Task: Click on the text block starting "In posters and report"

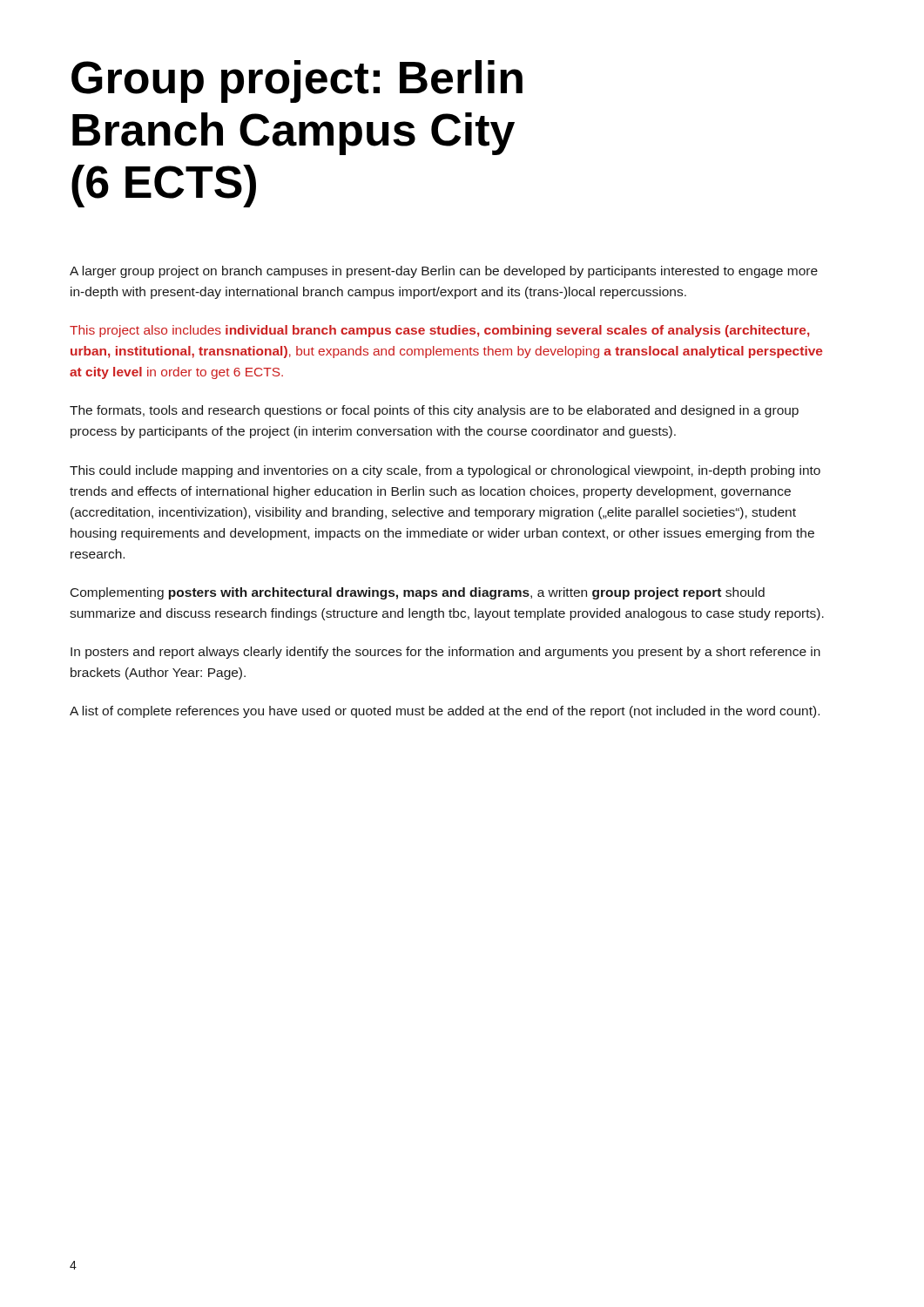Action: 445,661
